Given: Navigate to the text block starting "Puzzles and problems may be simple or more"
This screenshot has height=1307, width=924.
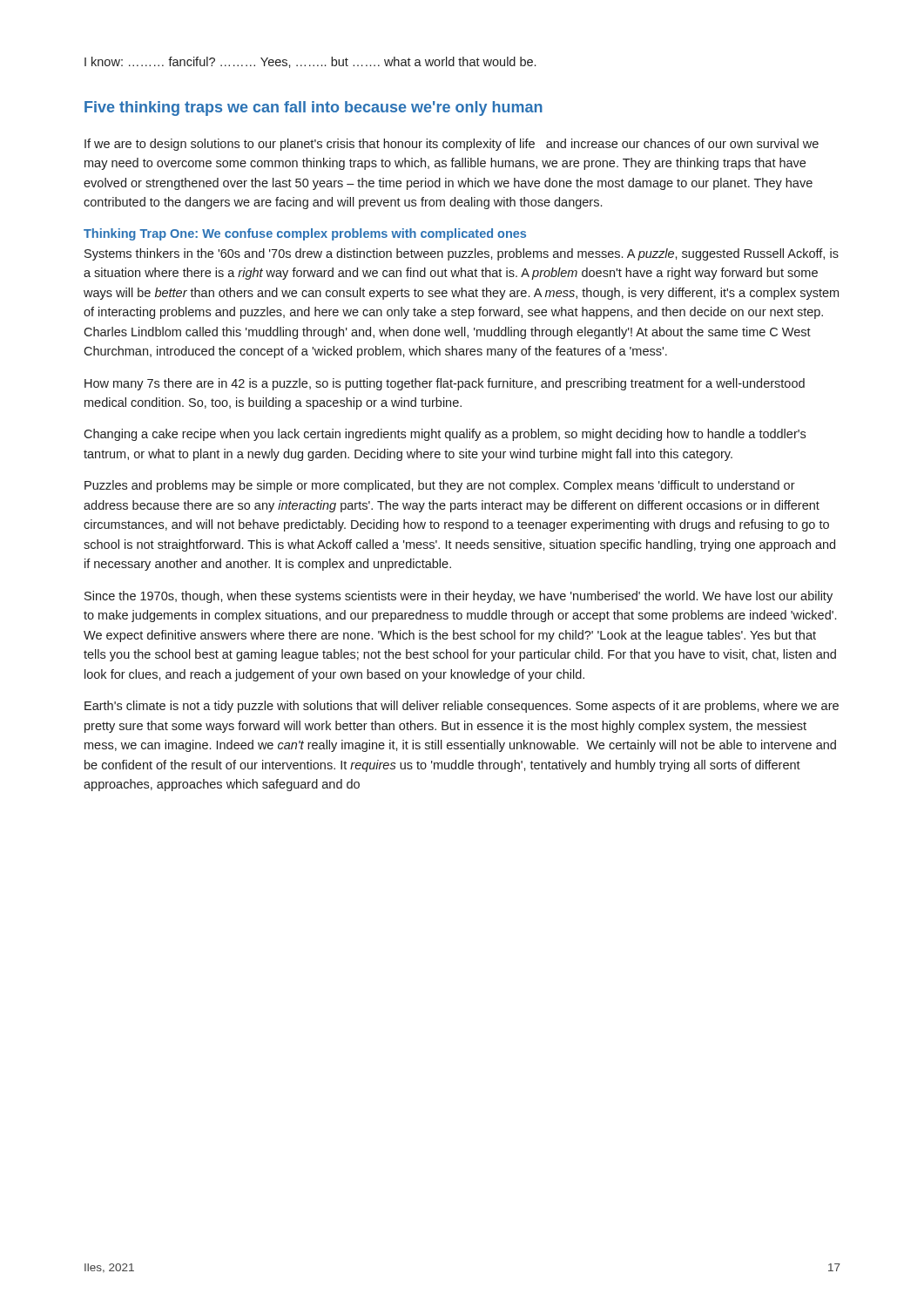Looking at the screenshot, I should pos(460,525).
